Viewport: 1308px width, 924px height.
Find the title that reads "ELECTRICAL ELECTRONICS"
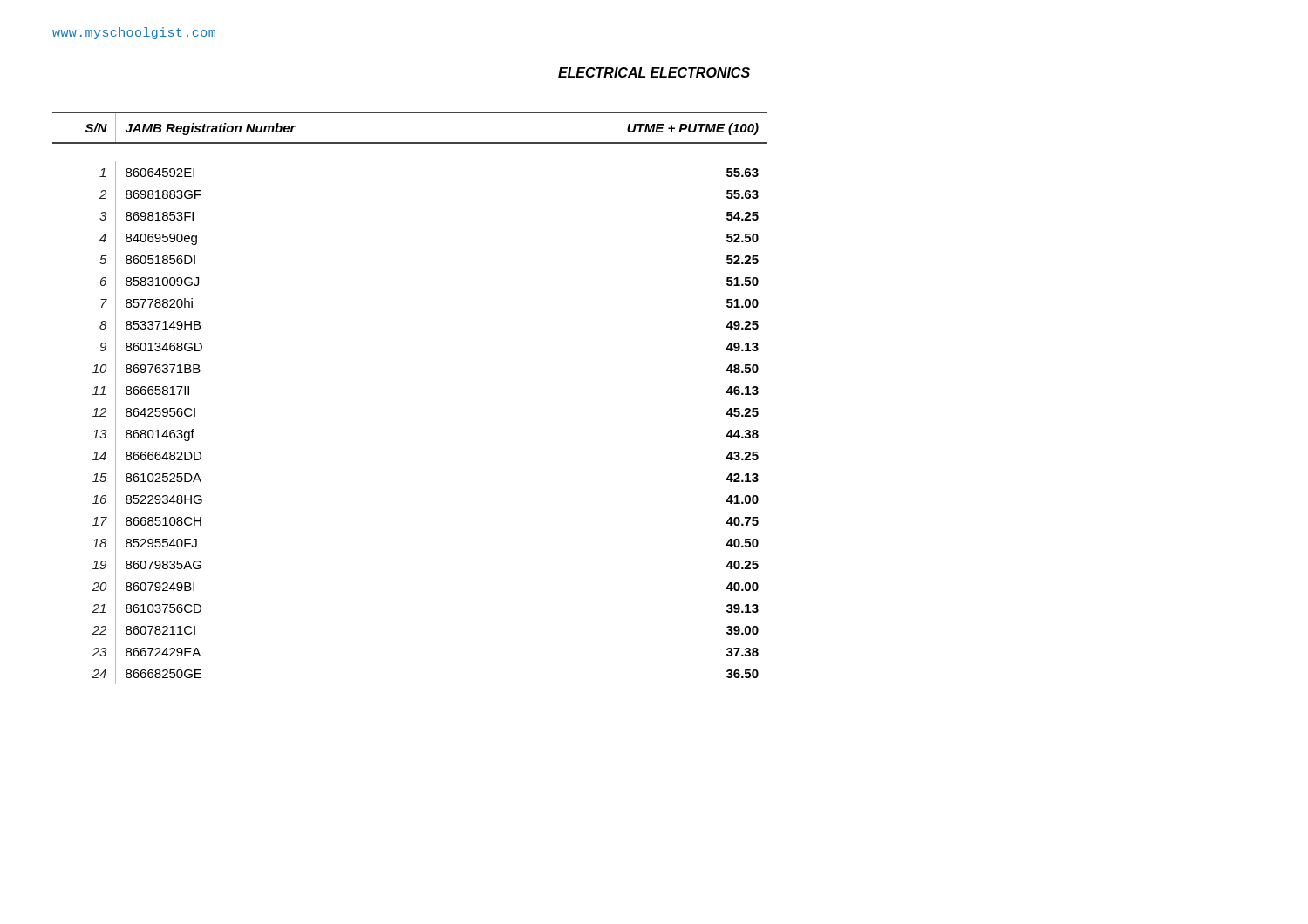click(x=654, y=73)
